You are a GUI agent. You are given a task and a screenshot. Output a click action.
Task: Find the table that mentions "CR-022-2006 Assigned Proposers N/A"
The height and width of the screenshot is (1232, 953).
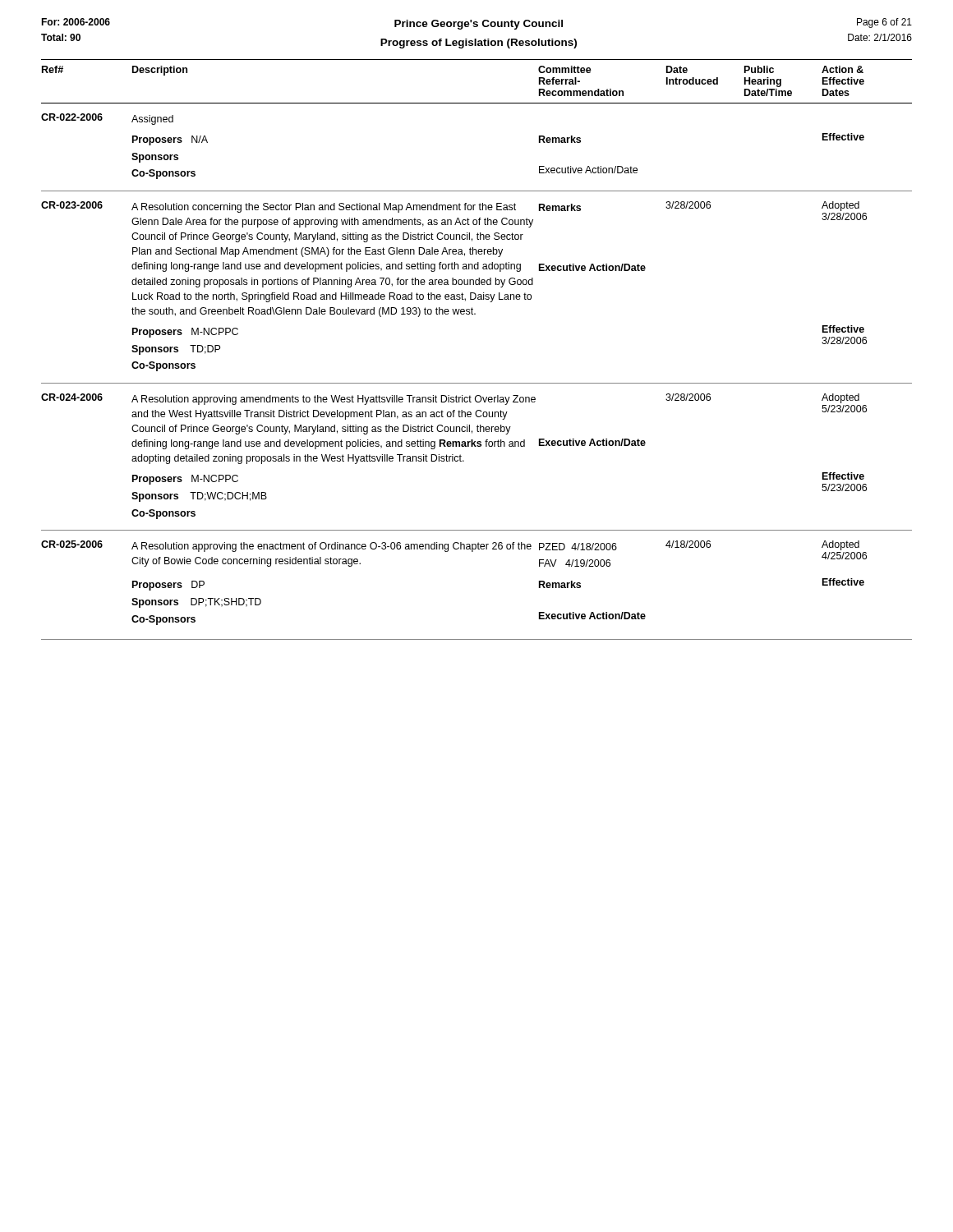coord(476,372)
